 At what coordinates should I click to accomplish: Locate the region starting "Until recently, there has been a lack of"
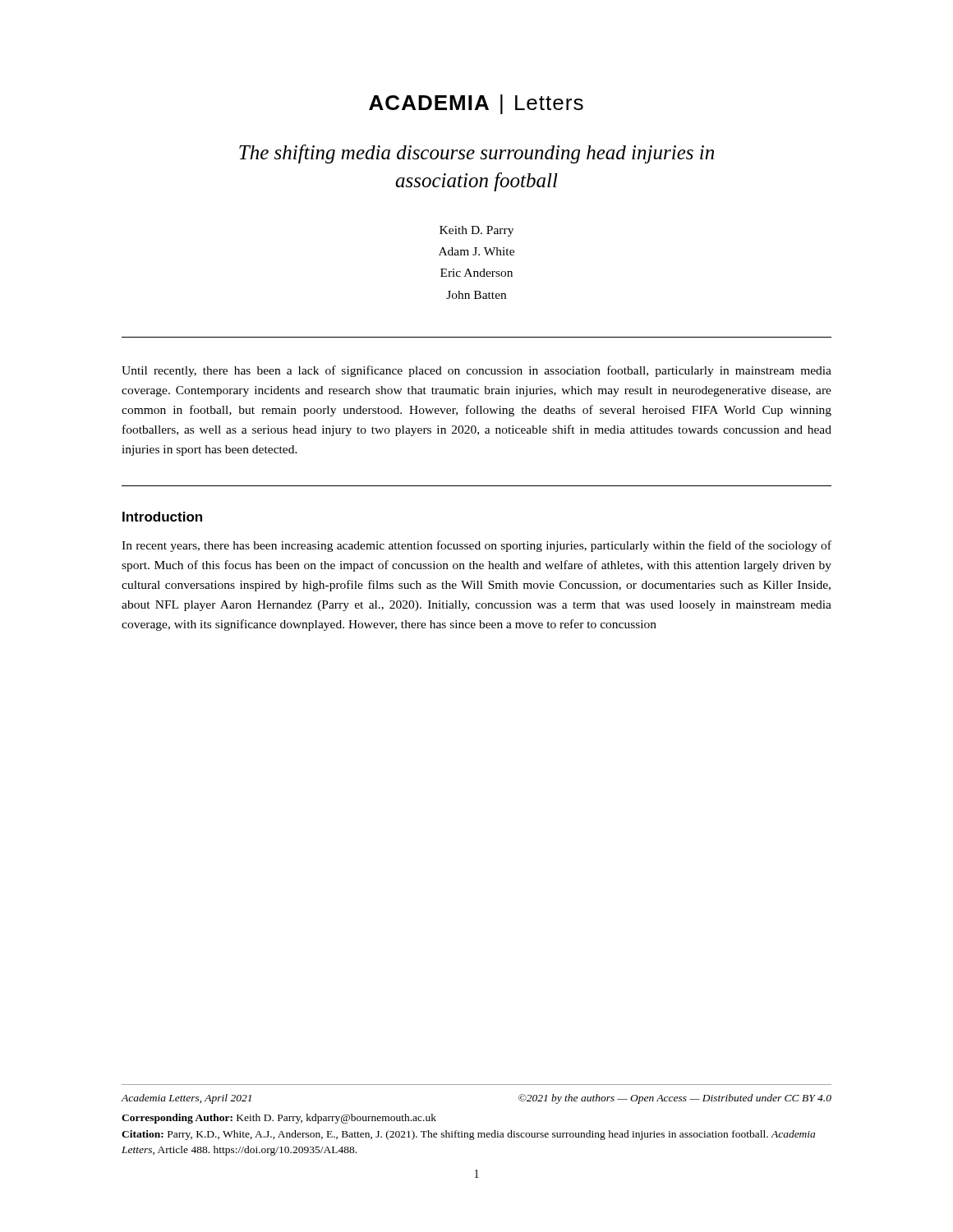(476, 409)
